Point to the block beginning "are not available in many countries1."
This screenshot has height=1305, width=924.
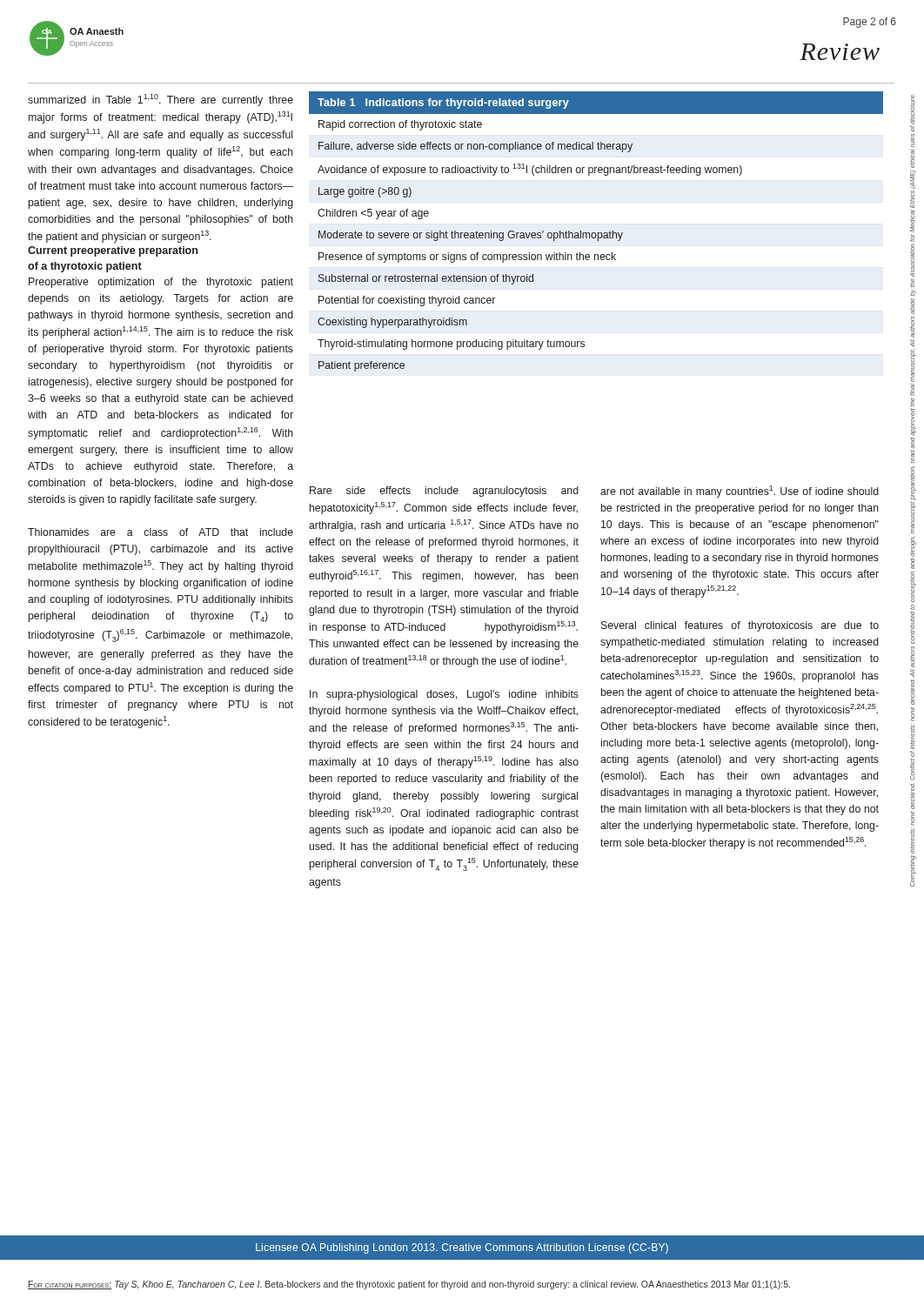(740, 667)
